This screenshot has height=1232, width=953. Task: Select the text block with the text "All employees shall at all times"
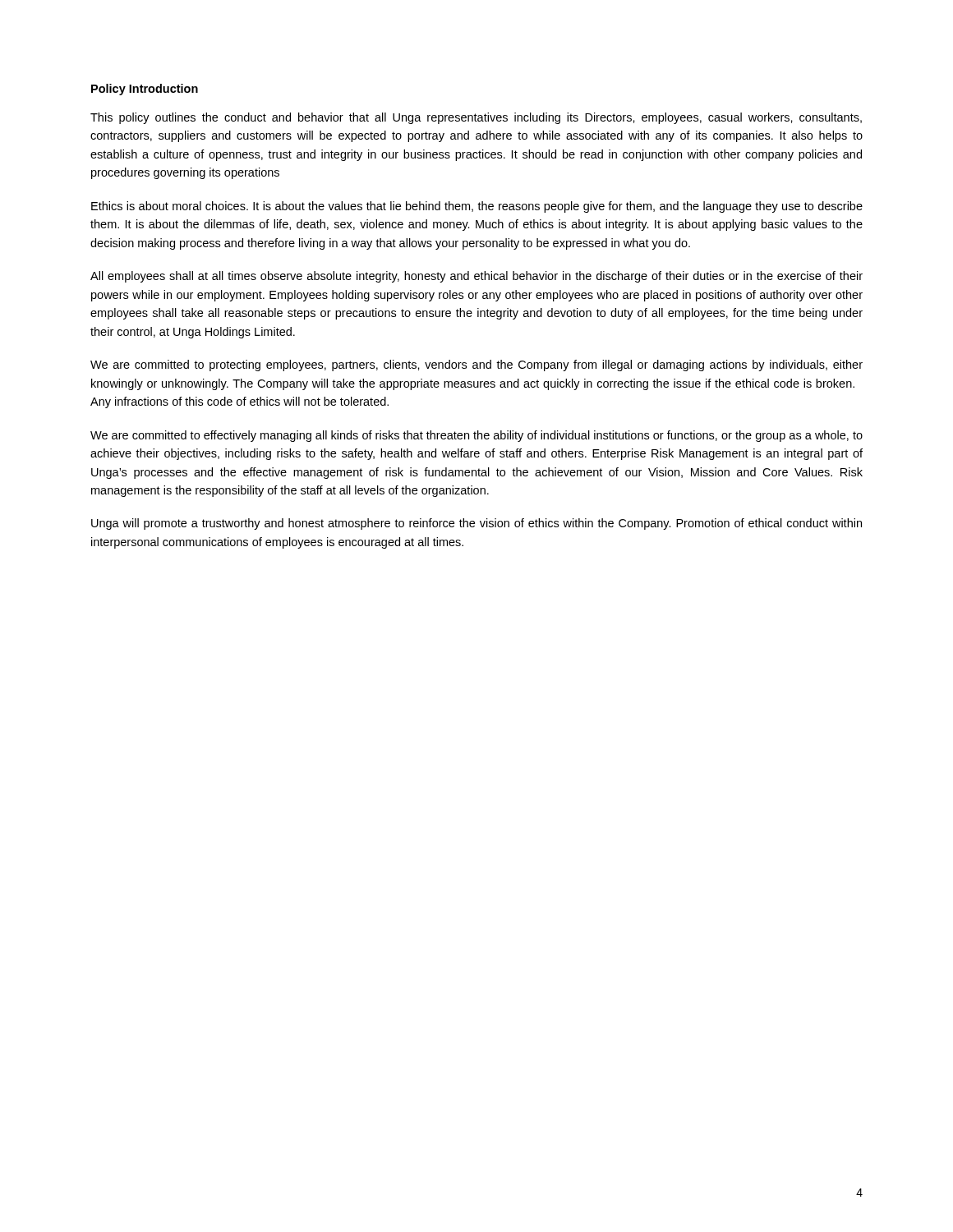pos(476,304)
